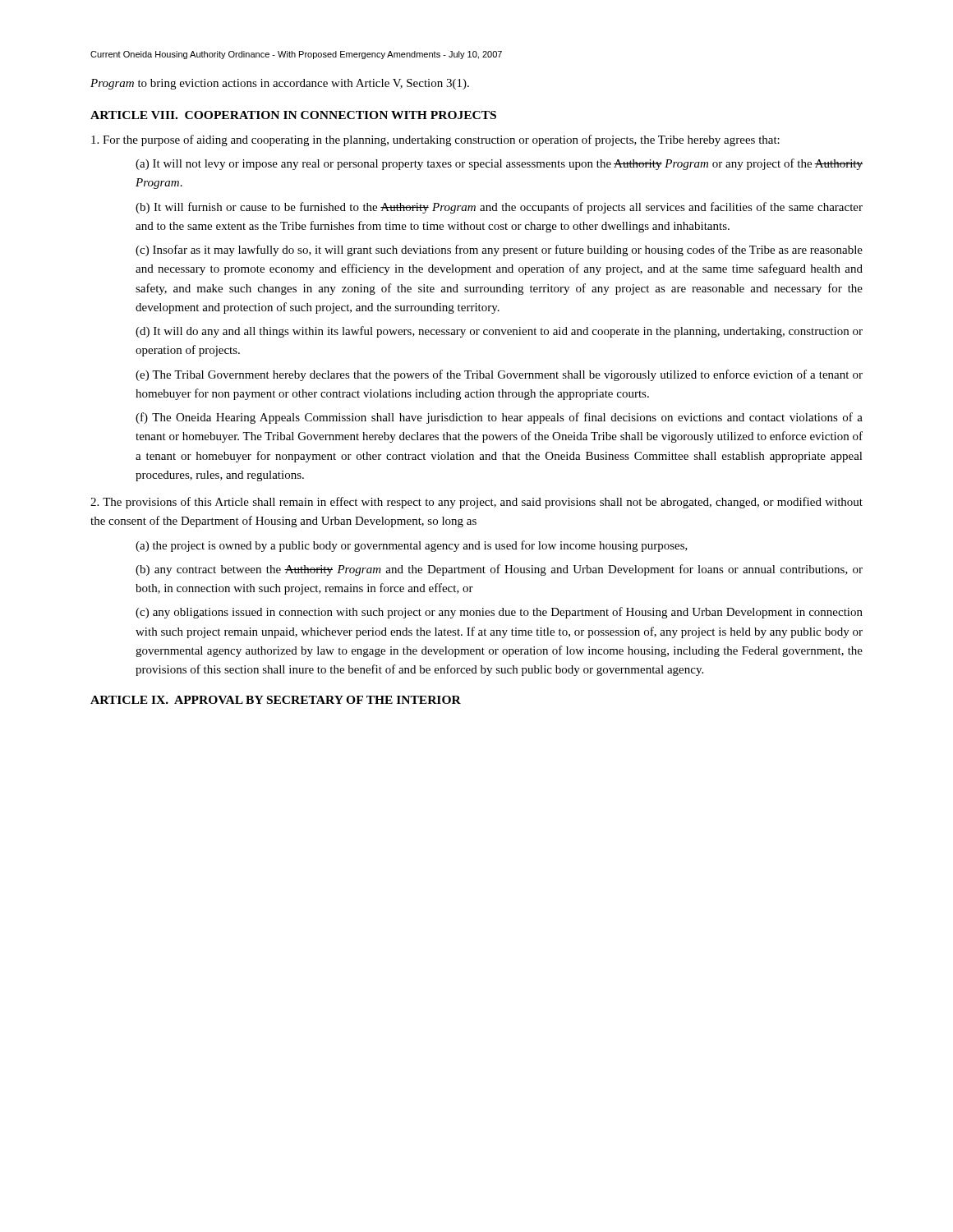Select the list item that reads "(b) It will furnish or cause"
Viewport: 953px width, 1232px height.
[499, 216]
